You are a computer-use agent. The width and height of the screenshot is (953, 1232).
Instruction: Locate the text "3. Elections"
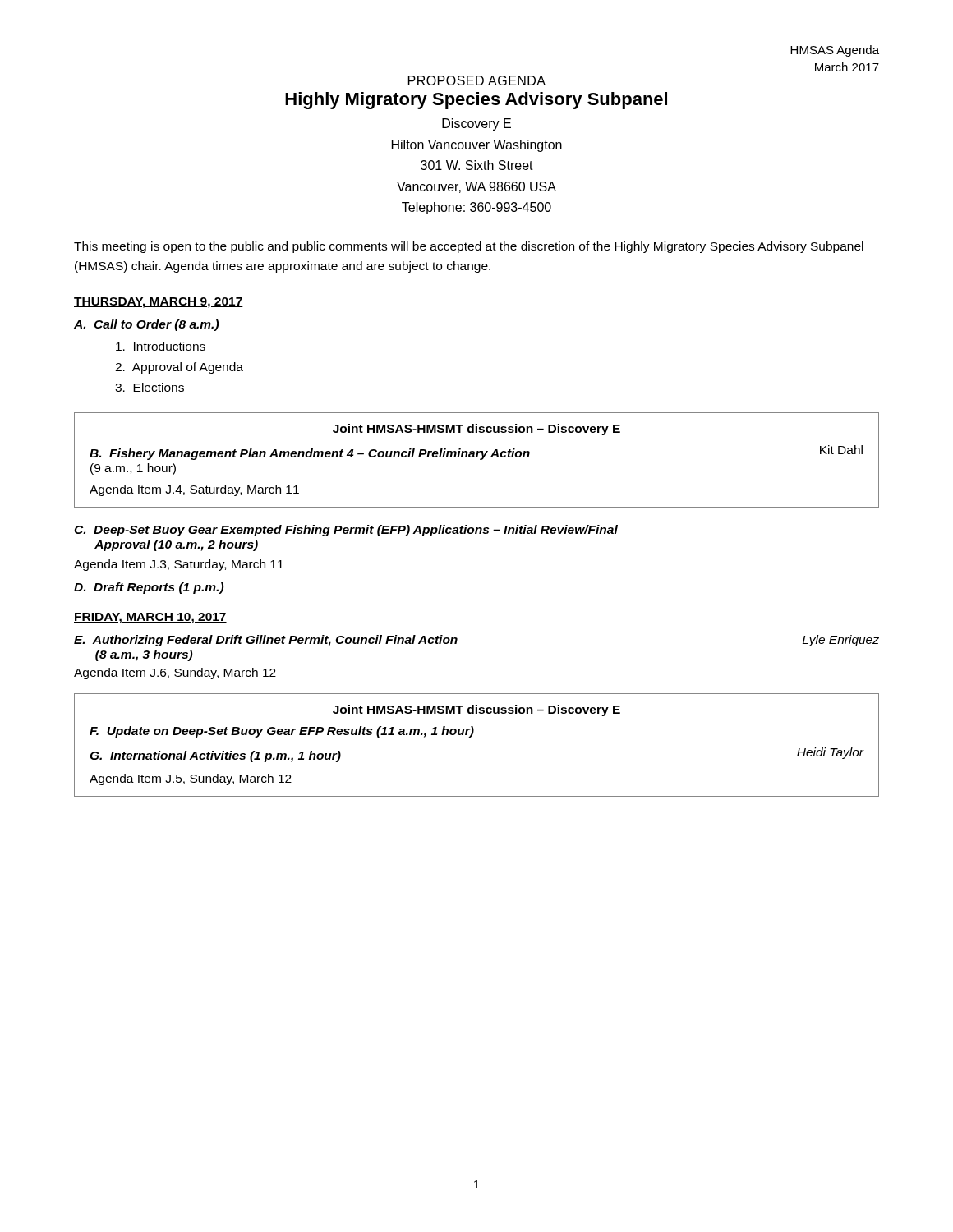[150, 387]
